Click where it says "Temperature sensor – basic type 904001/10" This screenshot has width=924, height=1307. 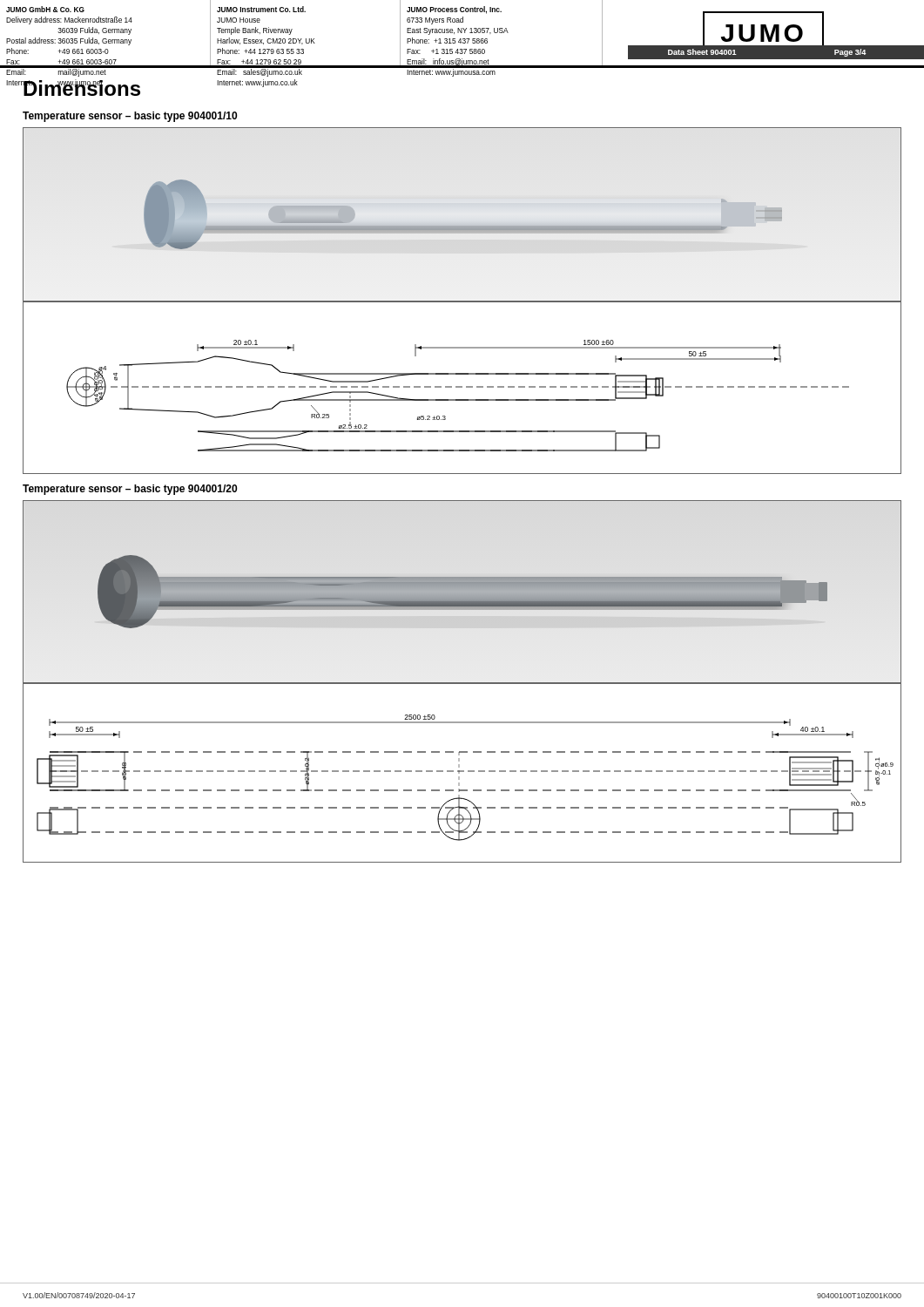tap(130, 116)
